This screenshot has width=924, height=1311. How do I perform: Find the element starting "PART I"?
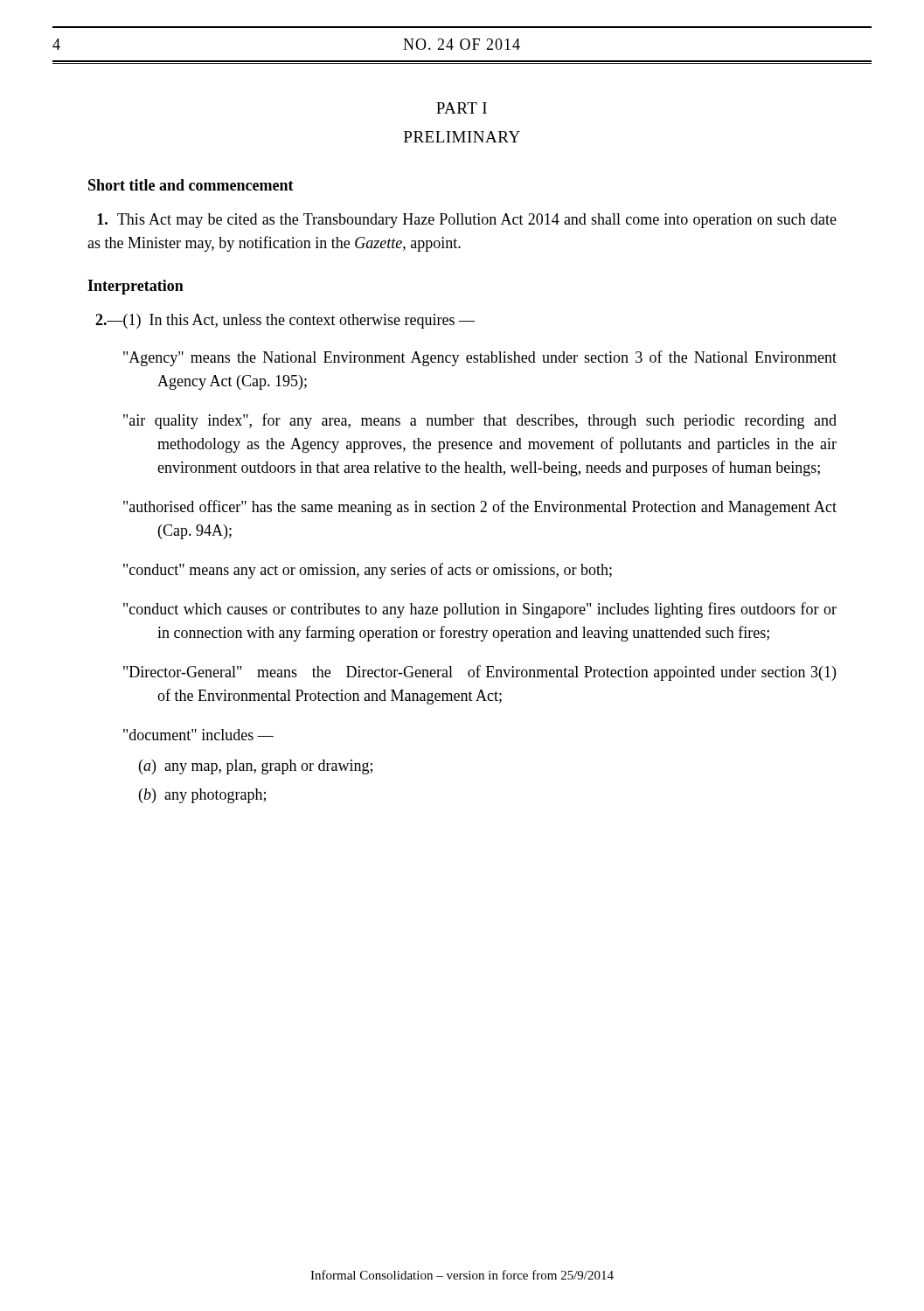coord(462,108)
